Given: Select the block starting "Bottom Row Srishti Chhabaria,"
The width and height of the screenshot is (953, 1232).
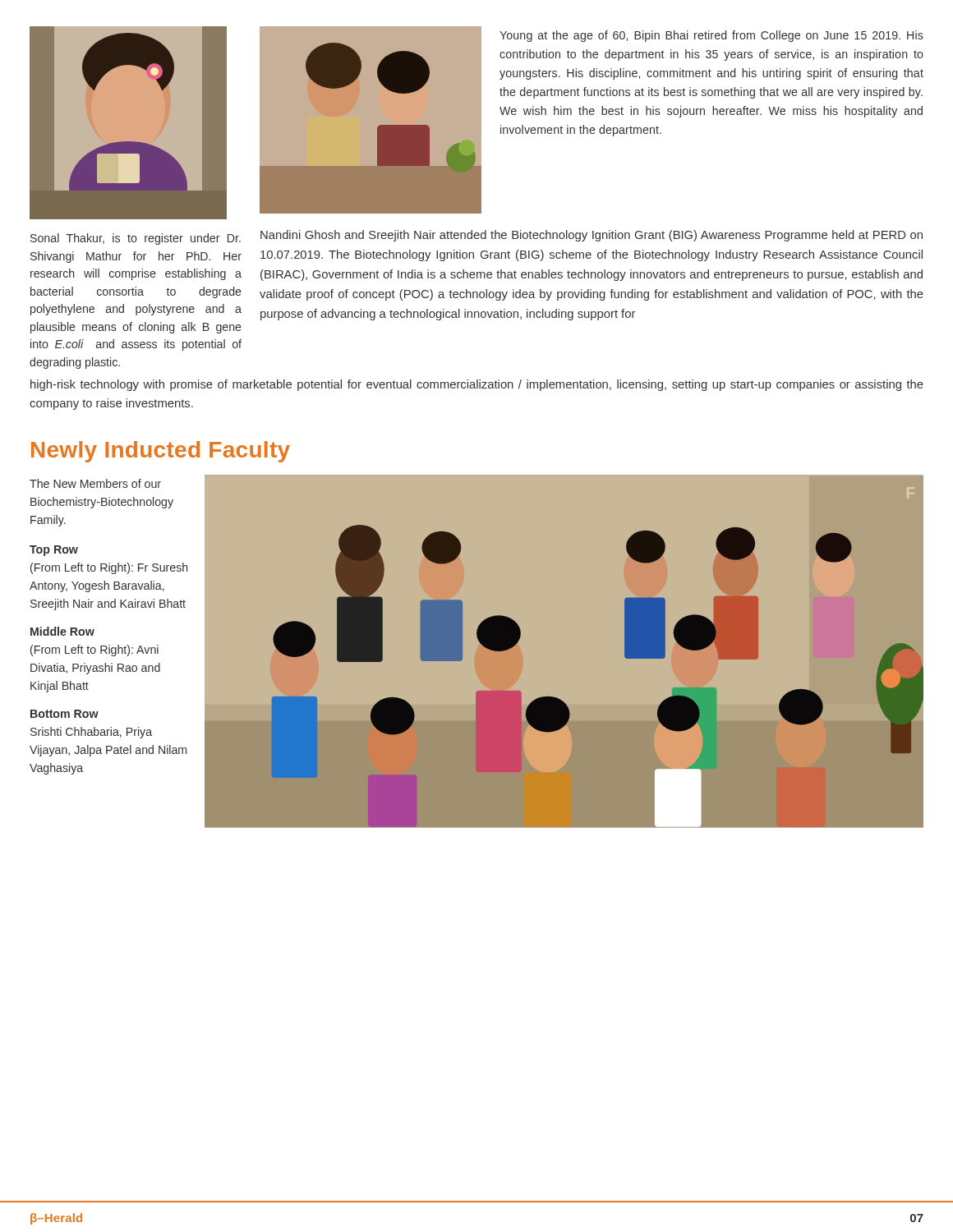Looking at the screenshot, I should click(108, 741).
